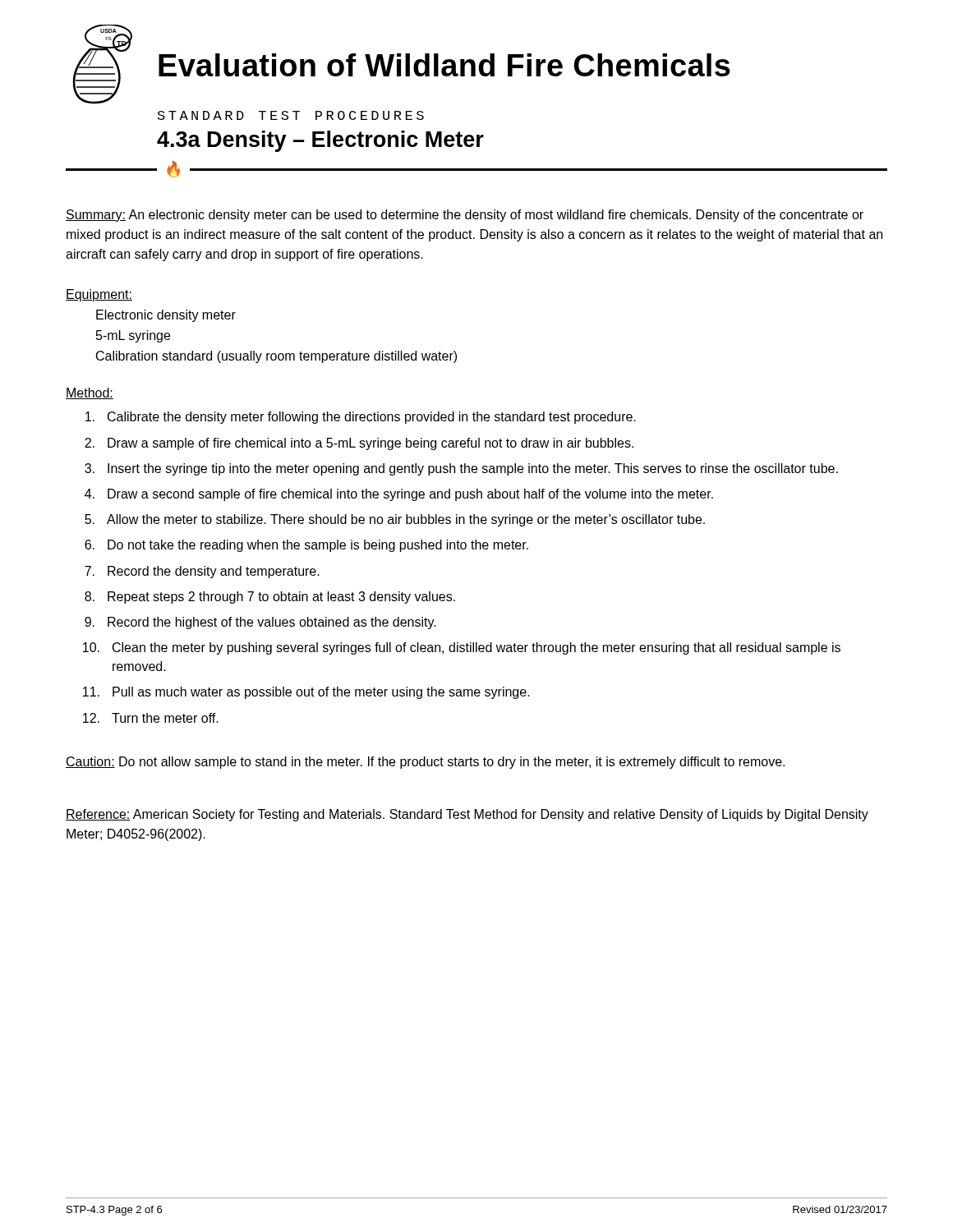The width and height of the screenshot is (953, 1232).
Task: Find the region starting "7. Record the density and temperature."
Action: pyautogui.click(x=193, y=571)
